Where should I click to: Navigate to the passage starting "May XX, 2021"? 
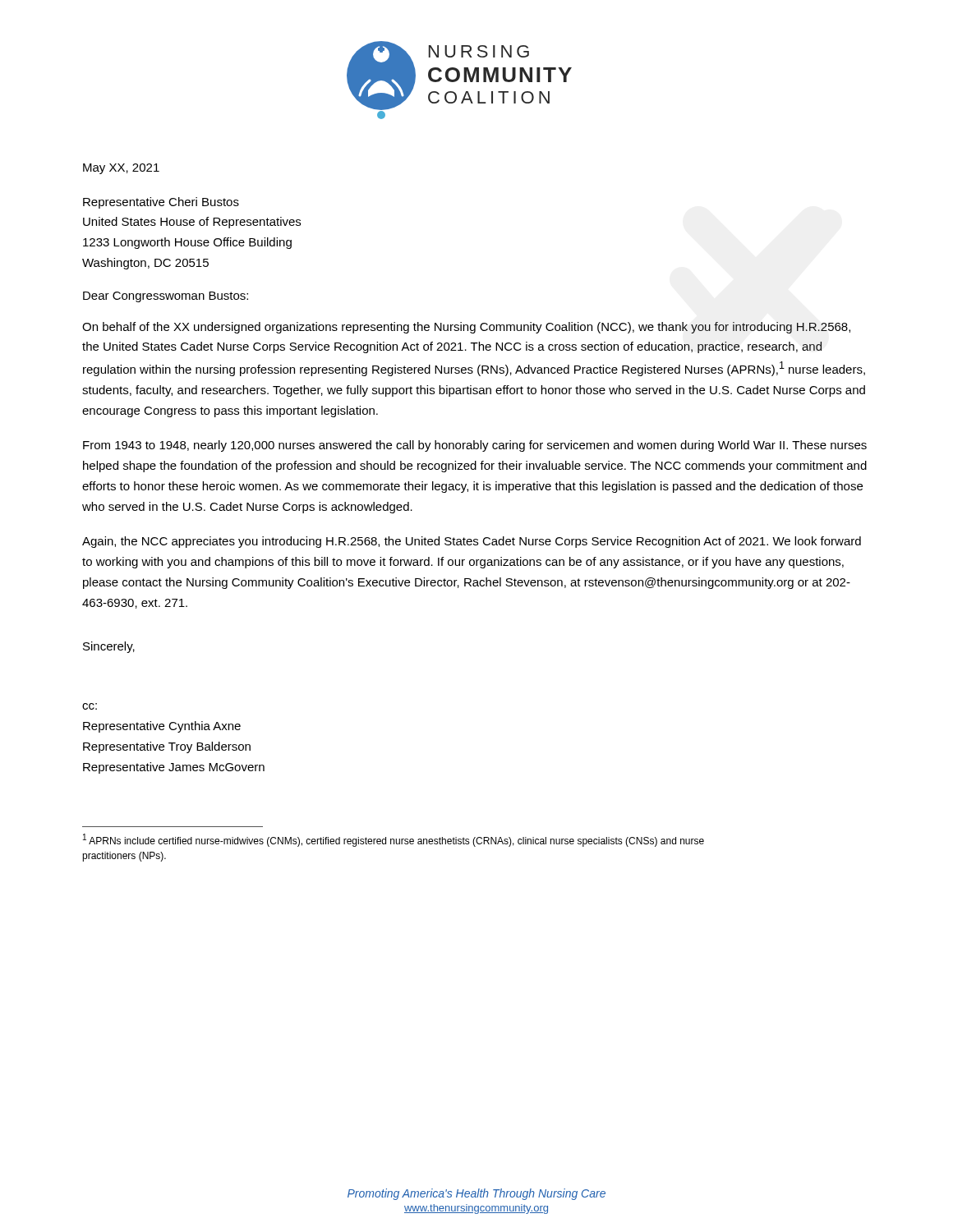121,167
